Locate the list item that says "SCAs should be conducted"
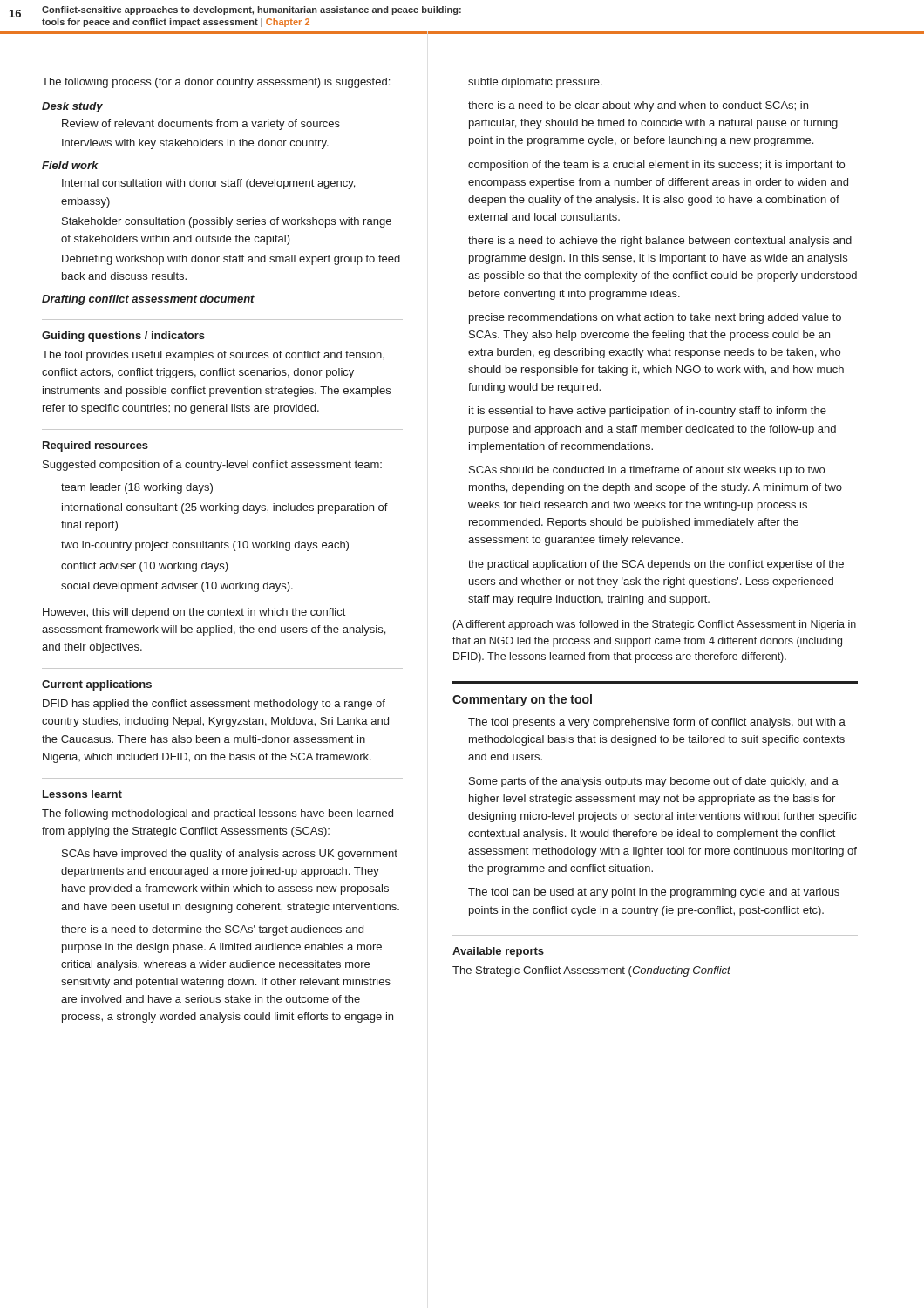 (655, 505)
